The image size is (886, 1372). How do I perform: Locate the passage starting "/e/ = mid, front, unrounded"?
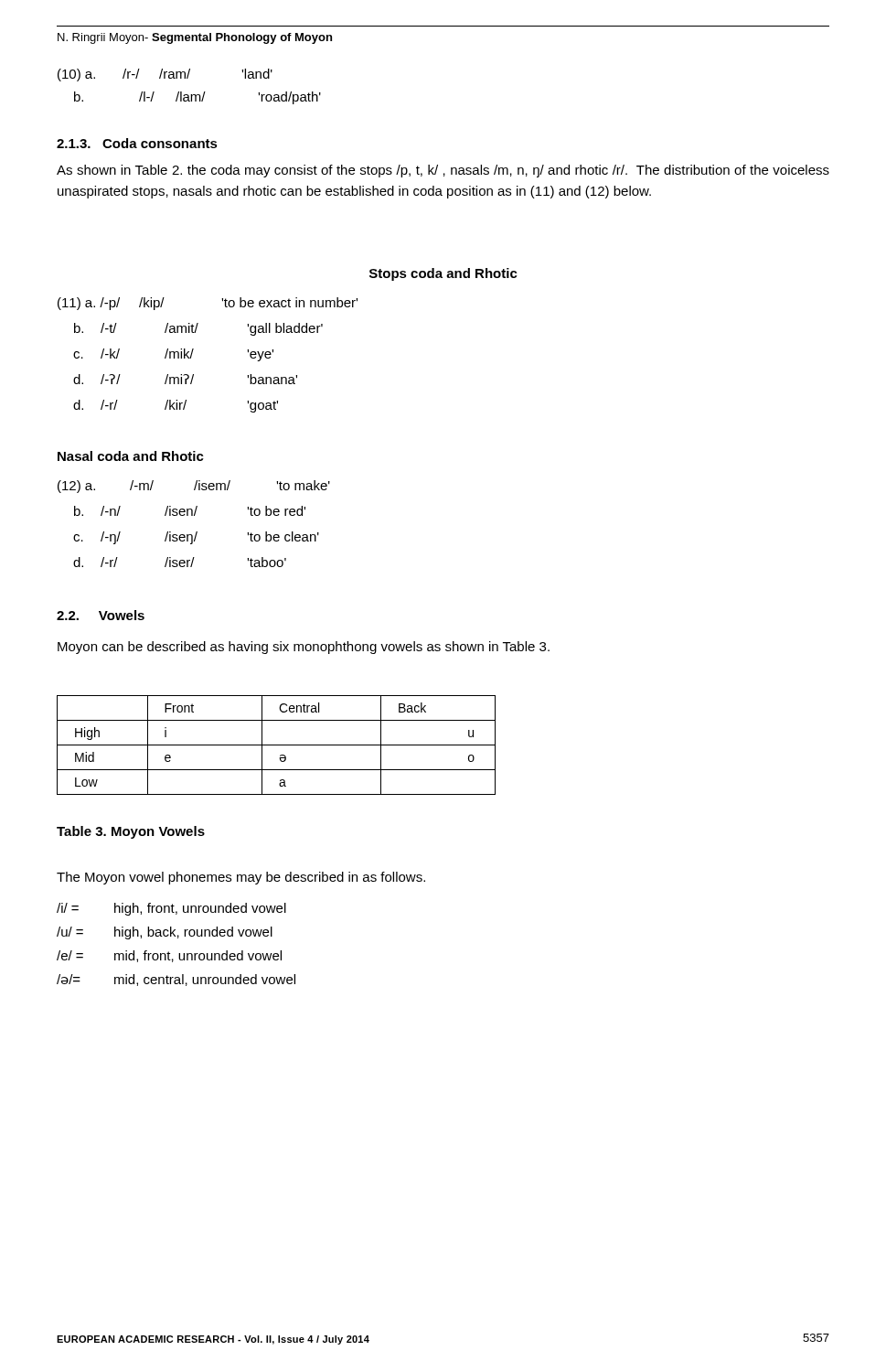[169, 956]
